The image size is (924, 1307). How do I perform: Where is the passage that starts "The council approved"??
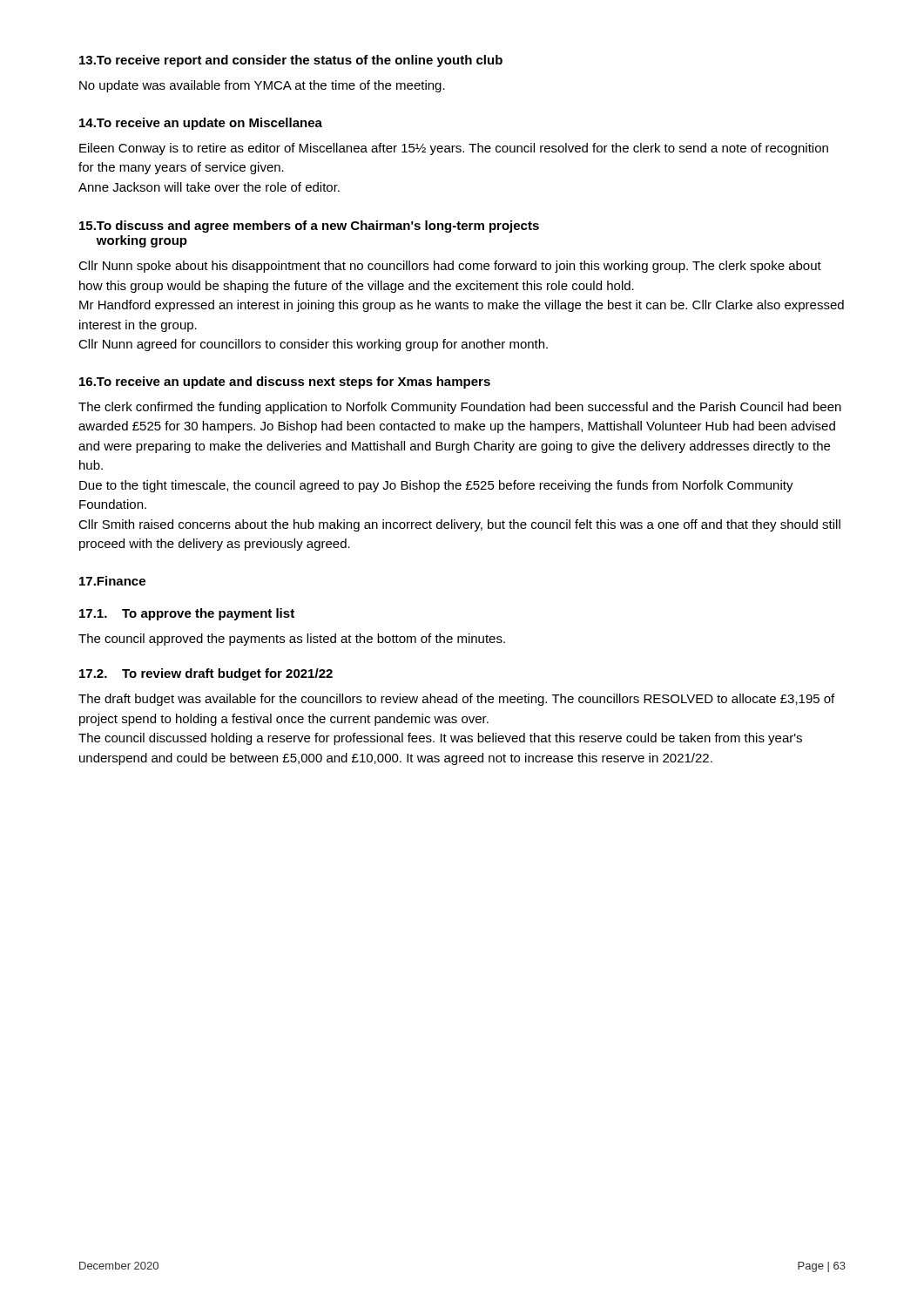tap(292, 638)
